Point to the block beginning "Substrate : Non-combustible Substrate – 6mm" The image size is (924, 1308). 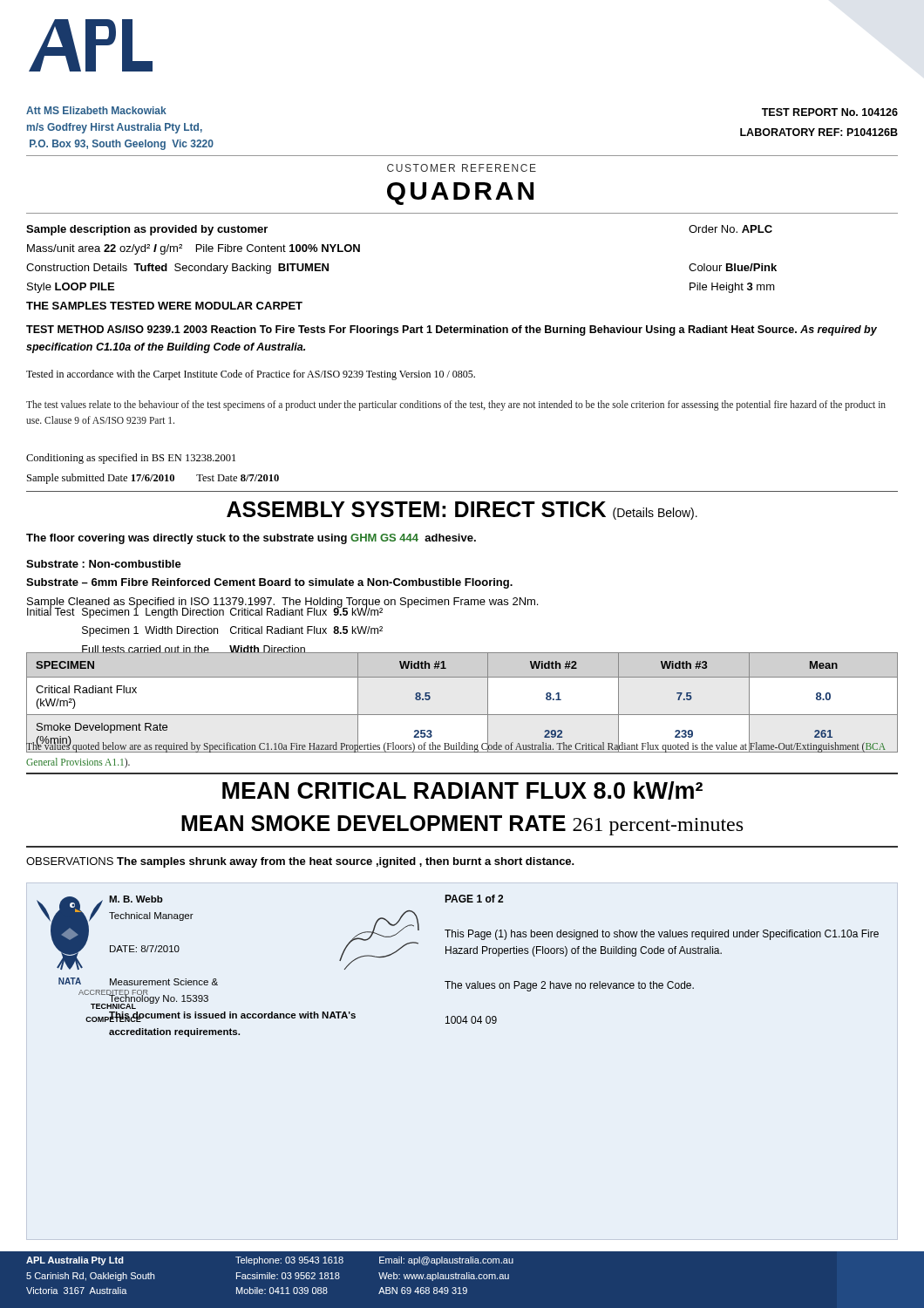click(283, 582)
